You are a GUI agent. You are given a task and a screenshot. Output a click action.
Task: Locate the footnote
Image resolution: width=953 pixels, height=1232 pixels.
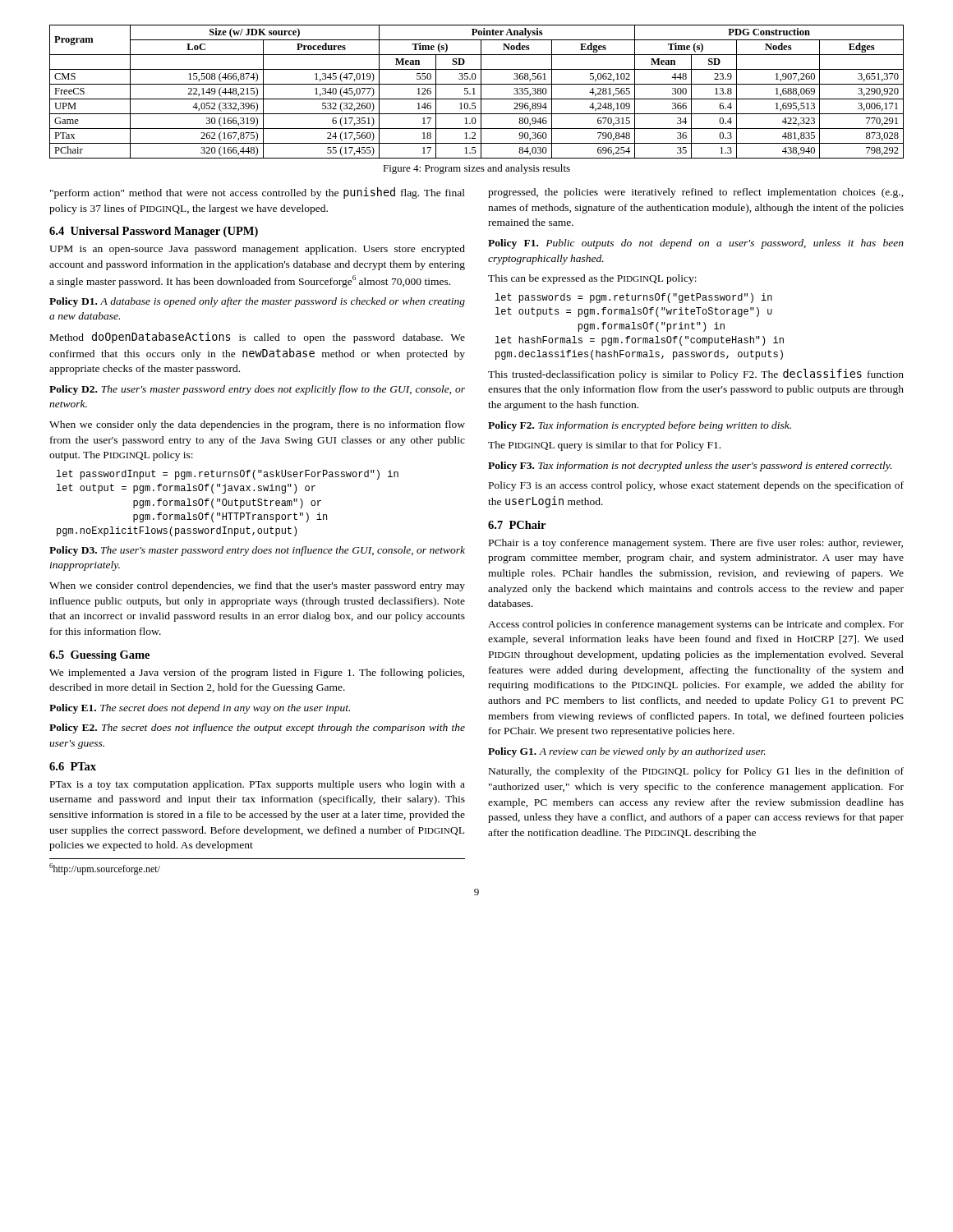pos(105,868)
